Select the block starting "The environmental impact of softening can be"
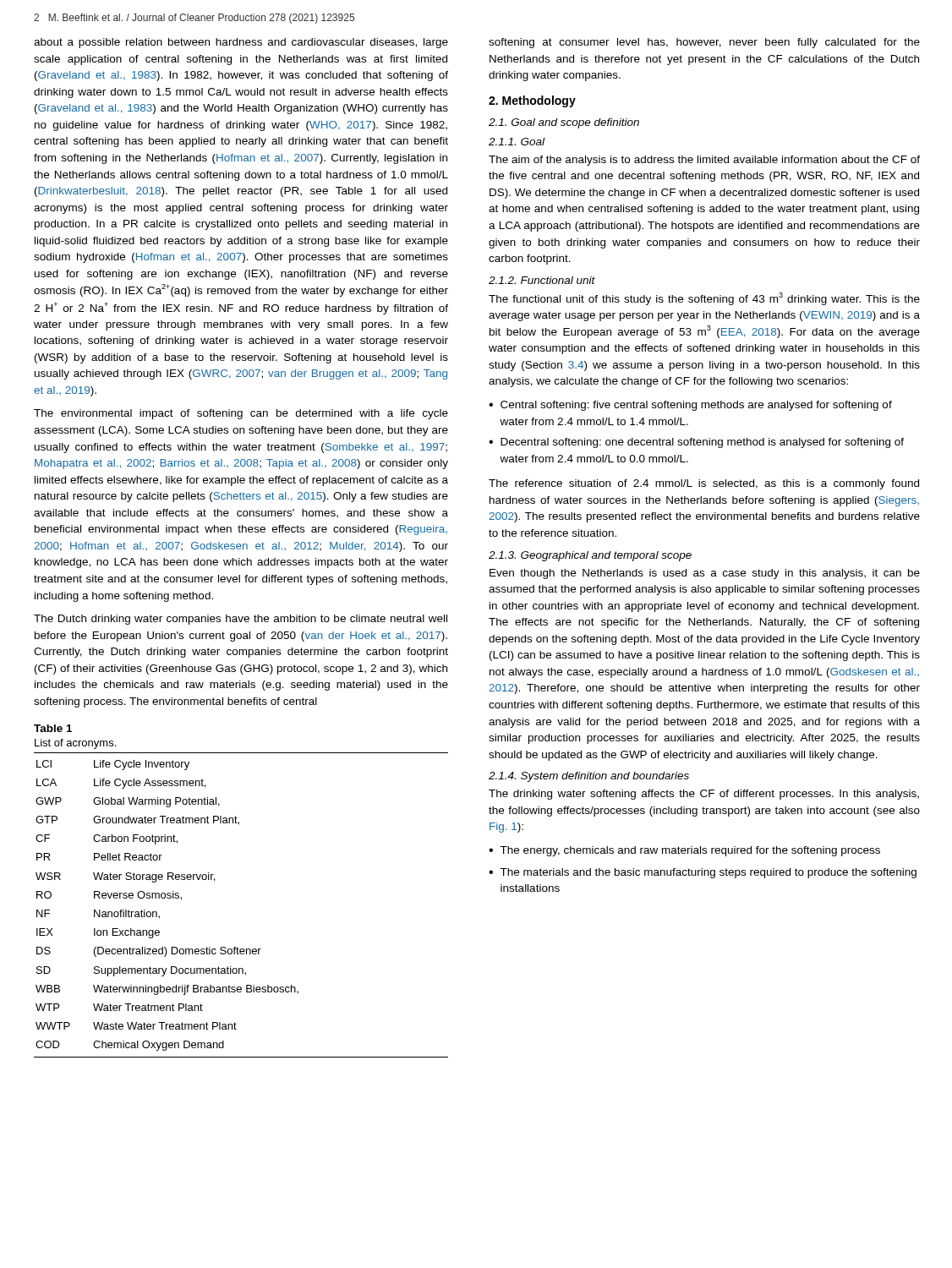Screen dimensions: 1268x952 pyautogui.click(x=241, y=504)
